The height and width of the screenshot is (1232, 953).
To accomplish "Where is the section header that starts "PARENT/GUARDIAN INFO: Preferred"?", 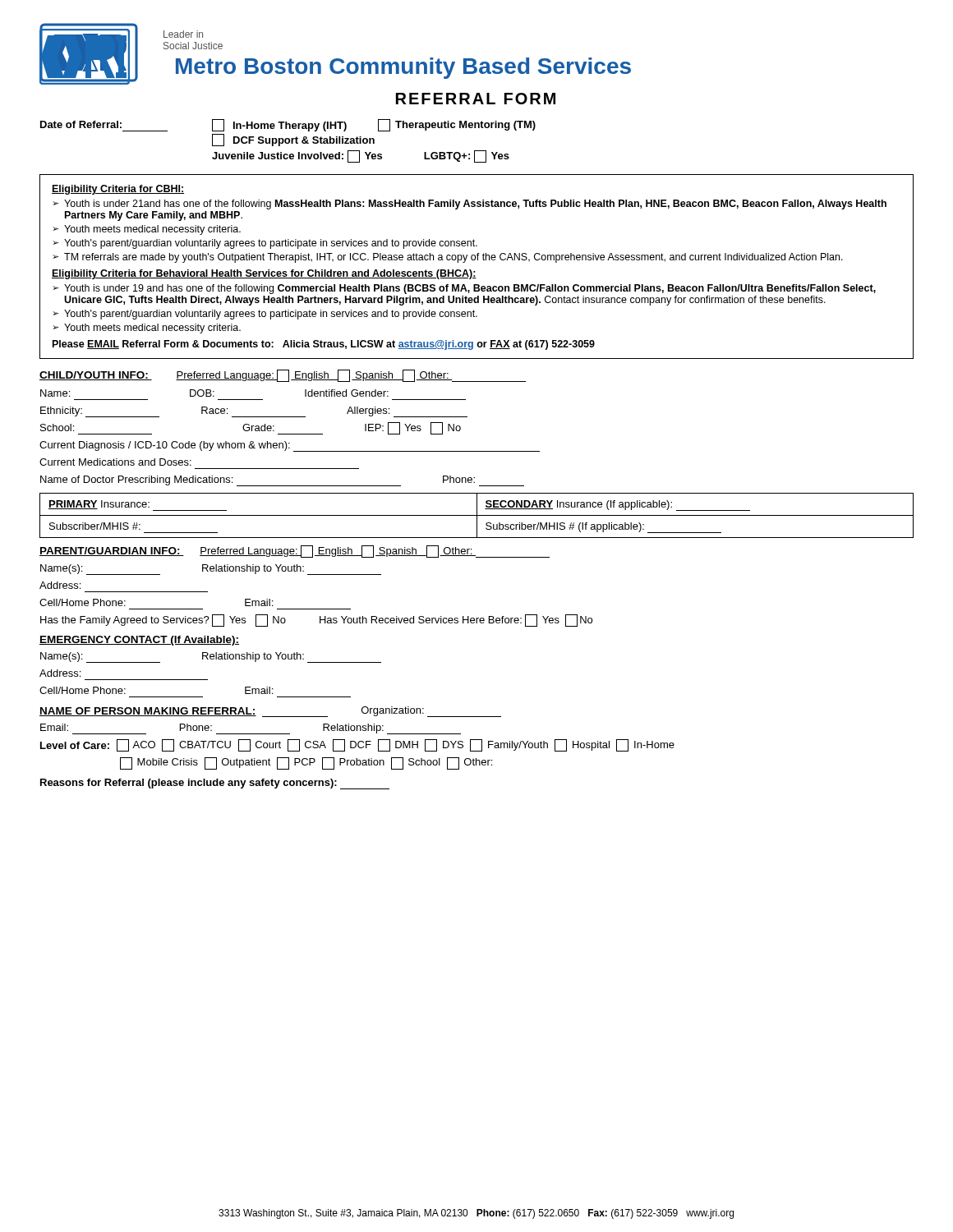I will 295,551.
